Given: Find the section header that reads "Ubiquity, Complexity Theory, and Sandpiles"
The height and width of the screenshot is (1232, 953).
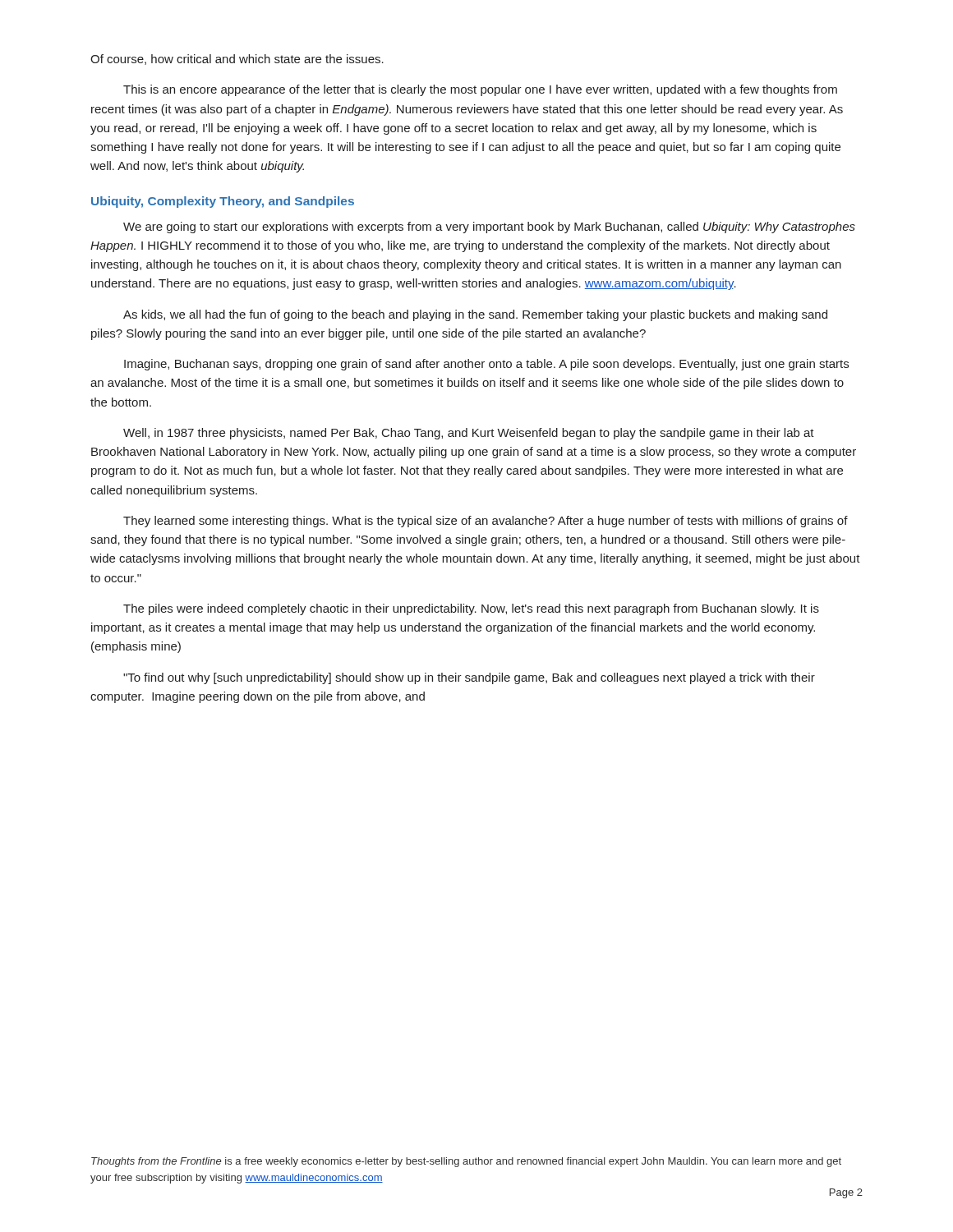Looking at the screenshot, I should (x=222, y=200).
